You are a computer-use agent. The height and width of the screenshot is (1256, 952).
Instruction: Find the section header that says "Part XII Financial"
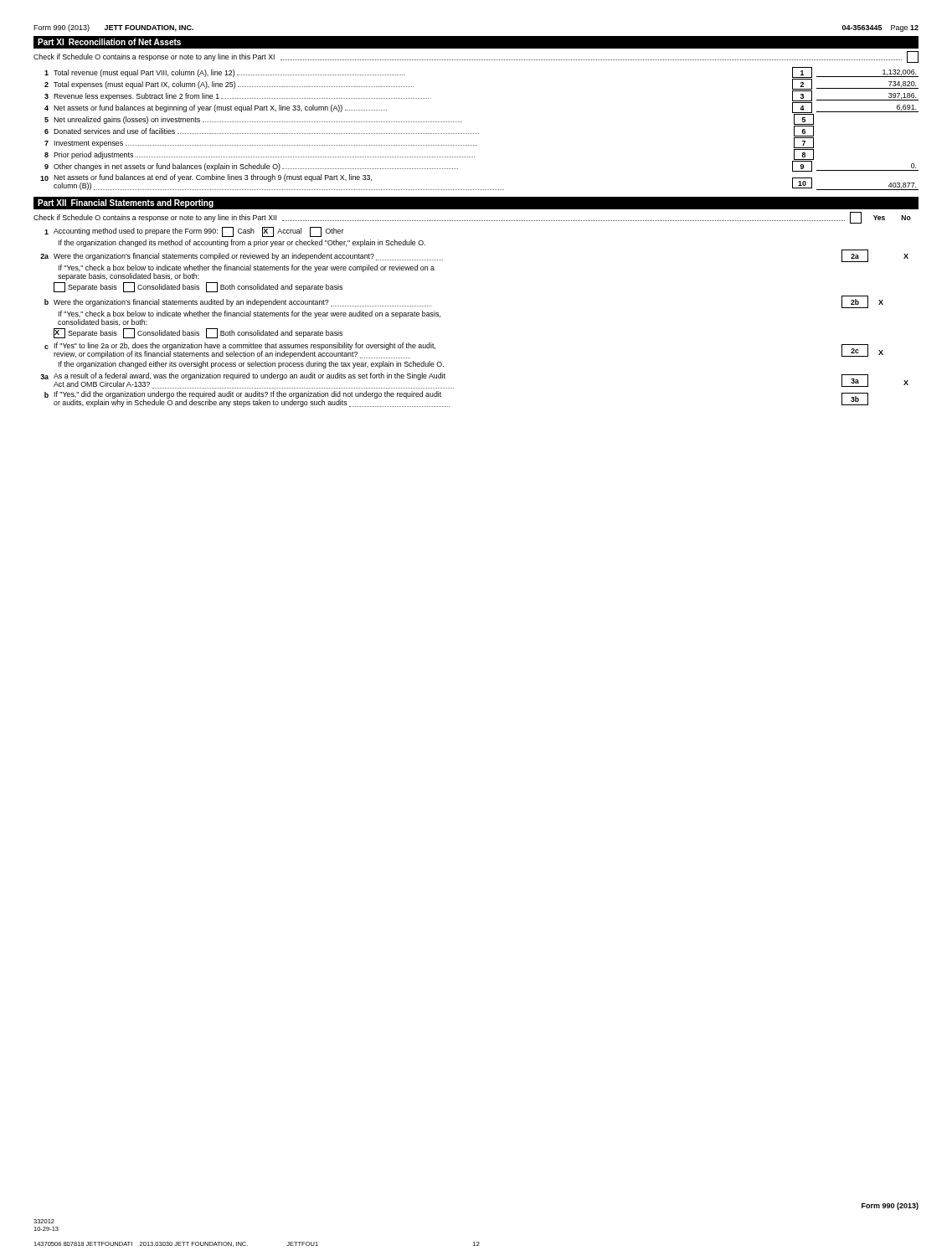[x=126, y=203]
